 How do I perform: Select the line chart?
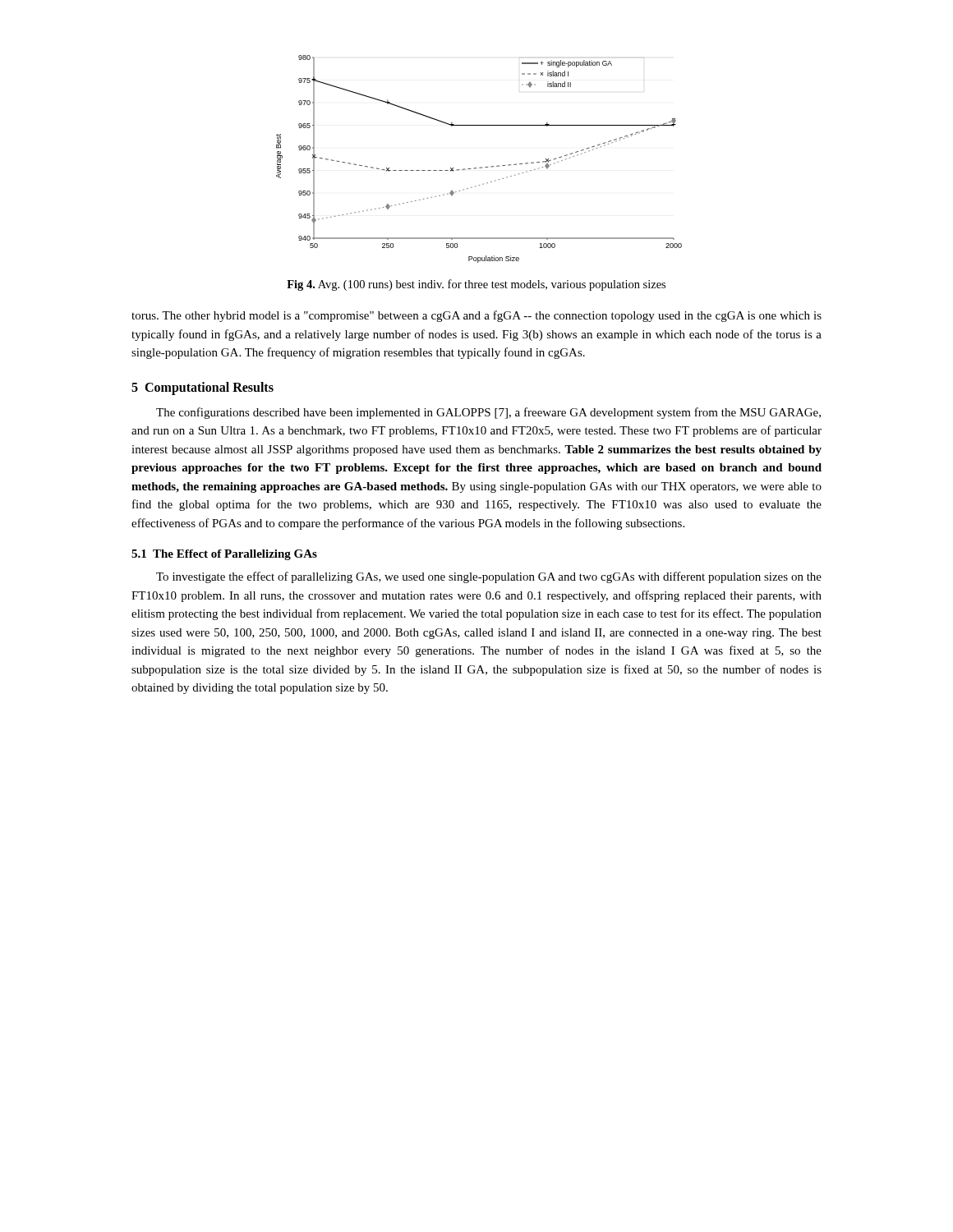click(476, 160)
